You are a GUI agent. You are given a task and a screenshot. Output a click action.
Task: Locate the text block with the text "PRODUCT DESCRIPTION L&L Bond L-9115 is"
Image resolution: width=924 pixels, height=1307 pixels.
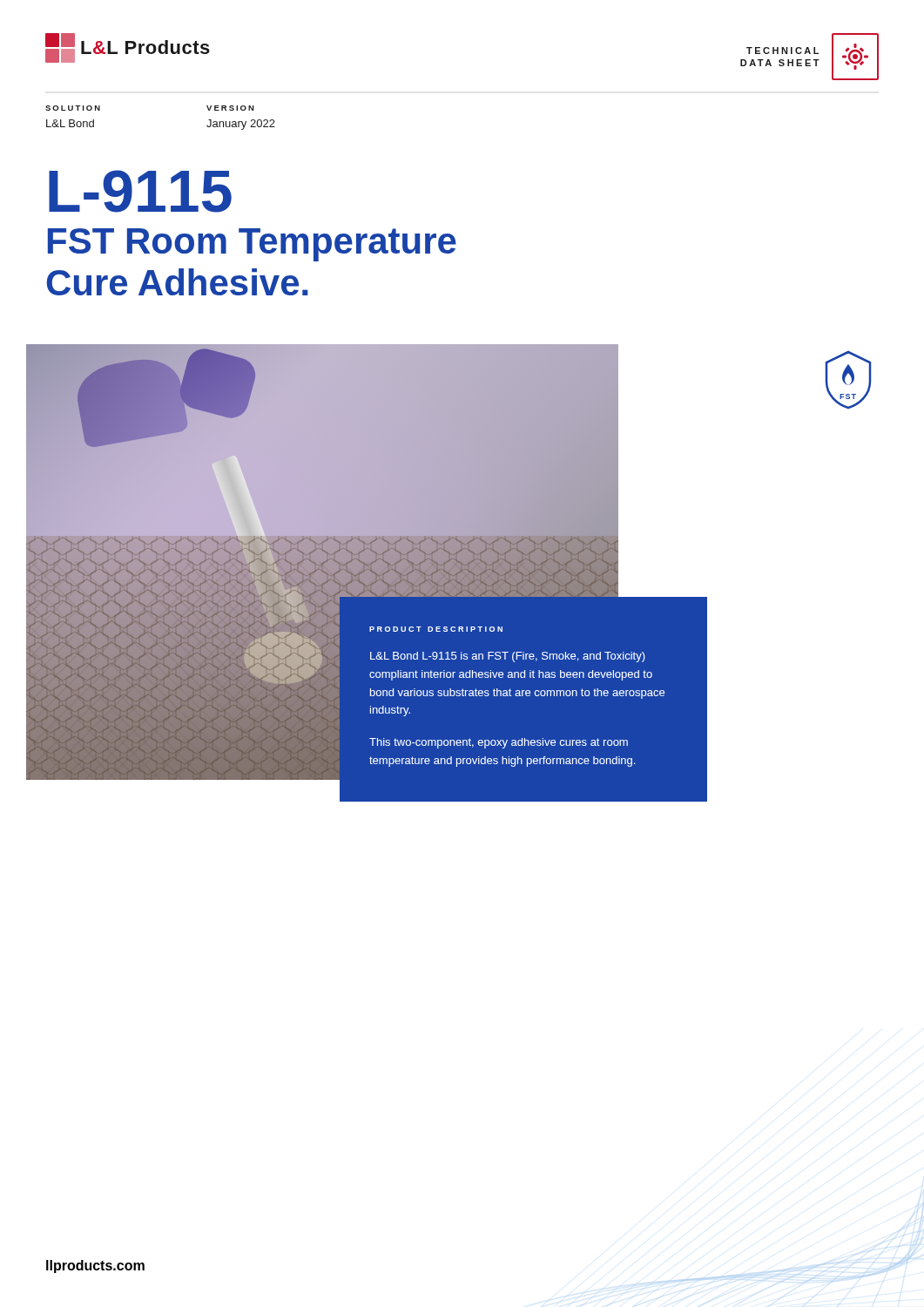click(523, 697)
